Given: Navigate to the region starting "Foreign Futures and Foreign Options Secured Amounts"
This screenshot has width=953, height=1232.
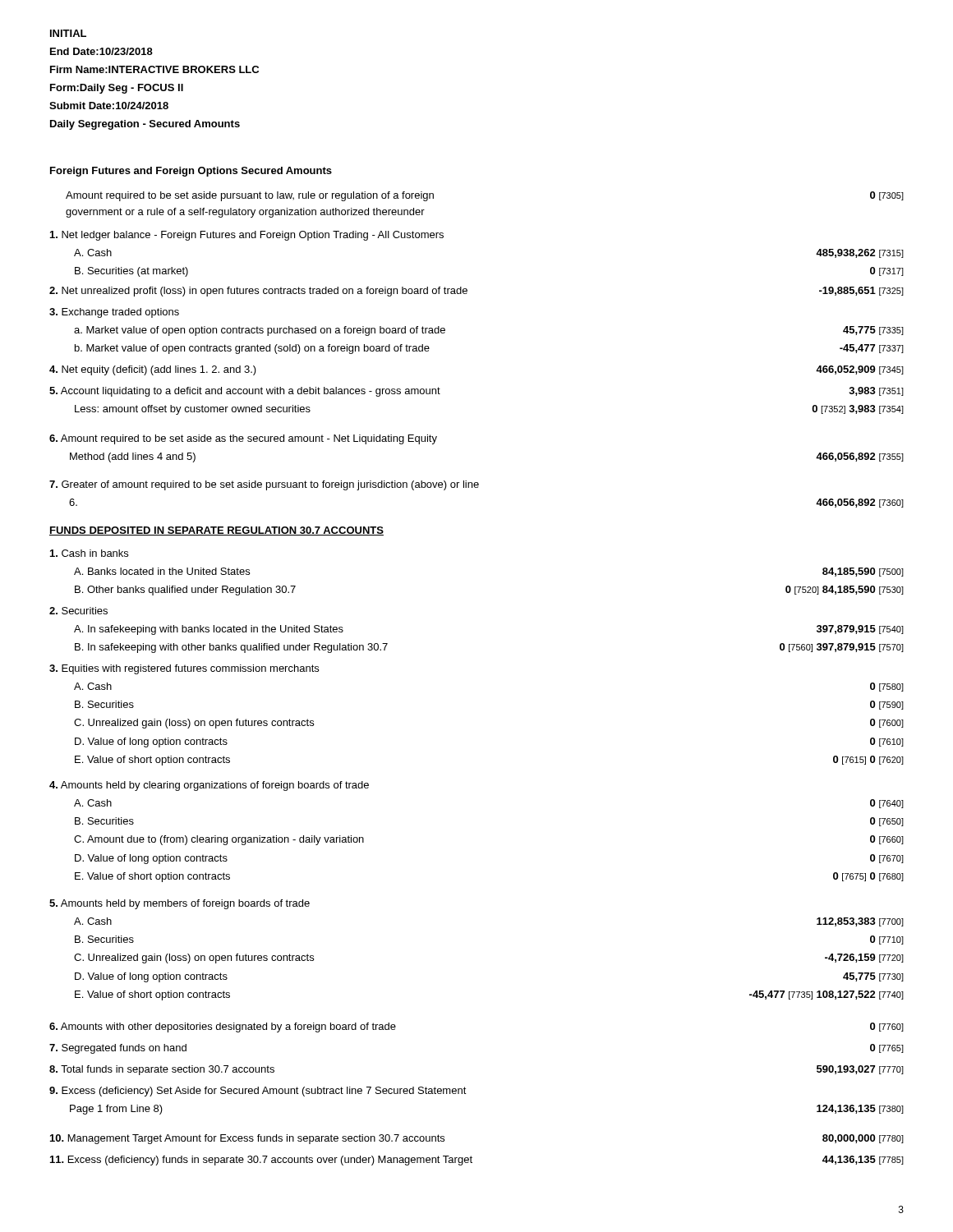Looking at the screenshot, I should click(191, 170).
